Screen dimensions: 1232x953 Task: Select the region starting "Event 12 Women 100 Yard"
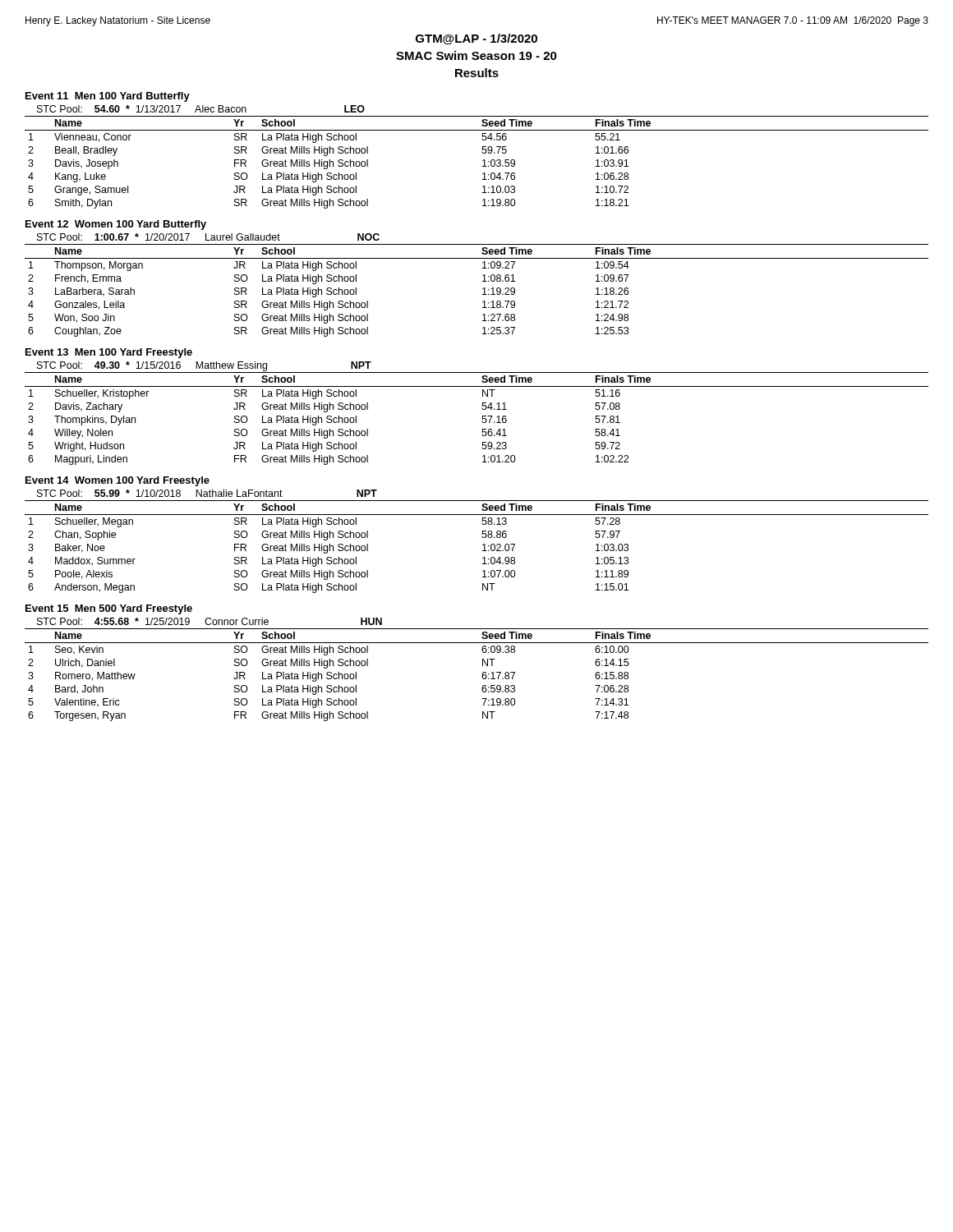(116, 224)
